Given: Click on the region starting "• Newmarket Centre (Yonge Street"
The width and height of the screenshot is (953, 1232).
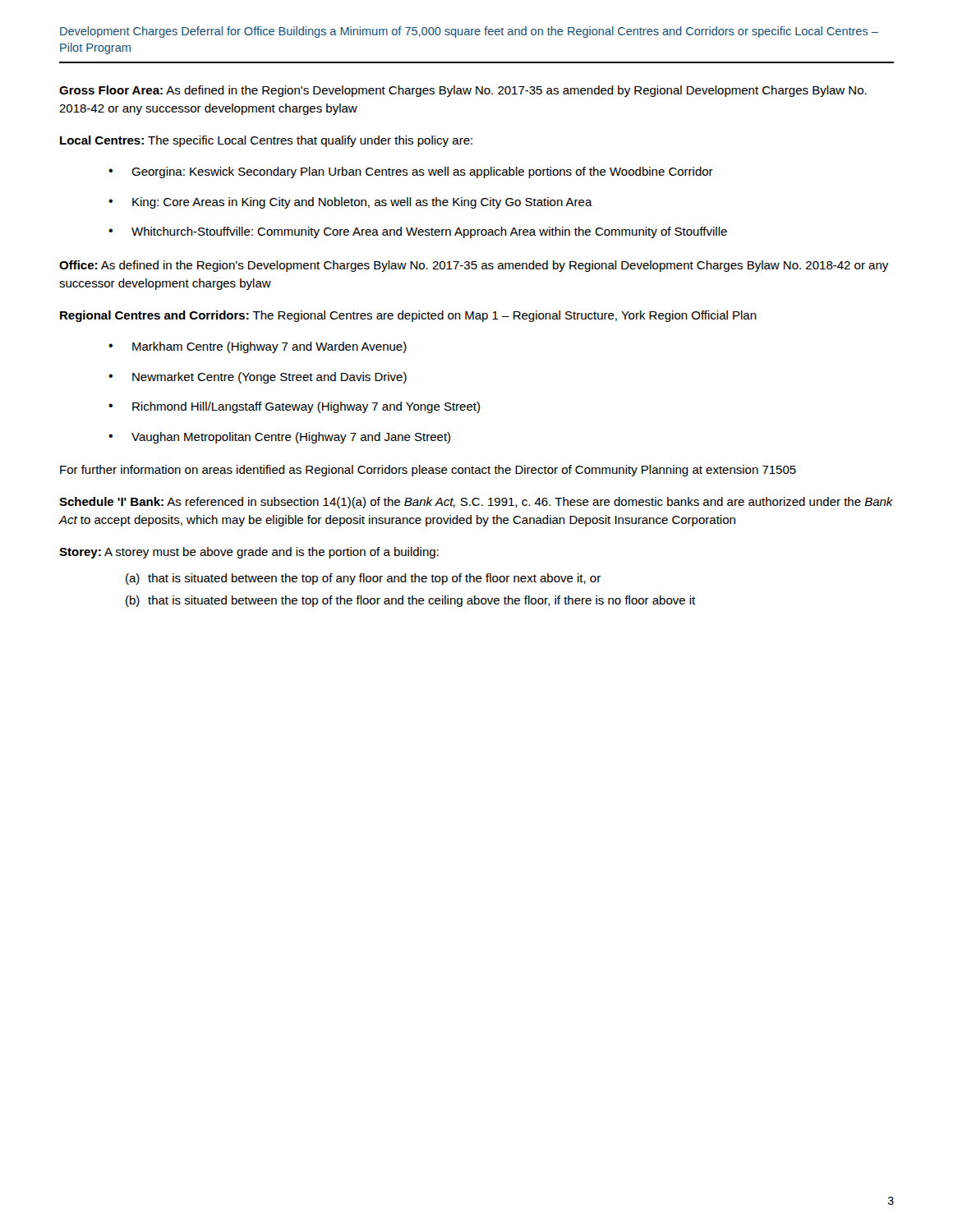Looking at the screenshot, I should 258,377.
